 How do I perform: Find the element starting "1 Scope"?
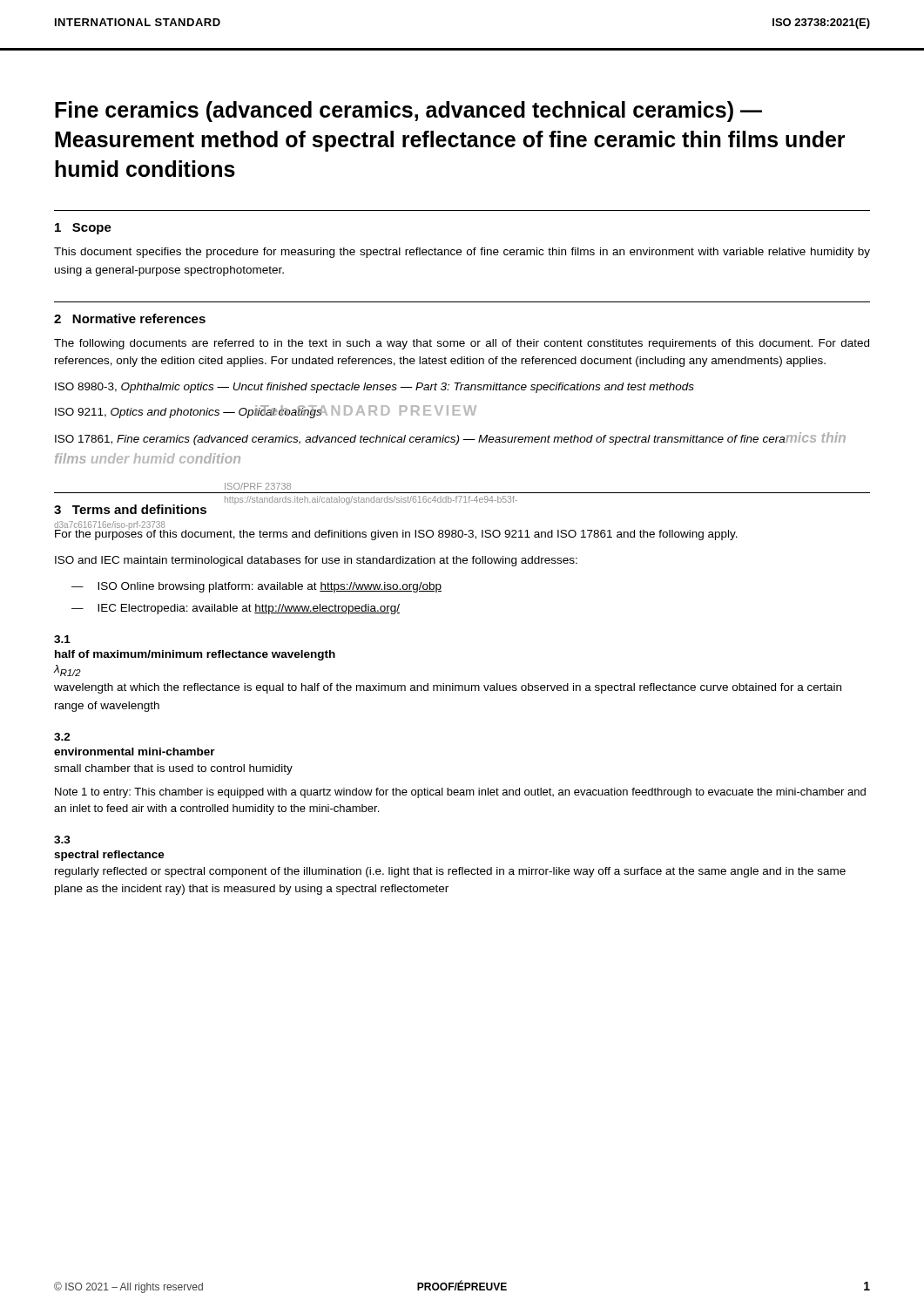click(x=83, y=227)
